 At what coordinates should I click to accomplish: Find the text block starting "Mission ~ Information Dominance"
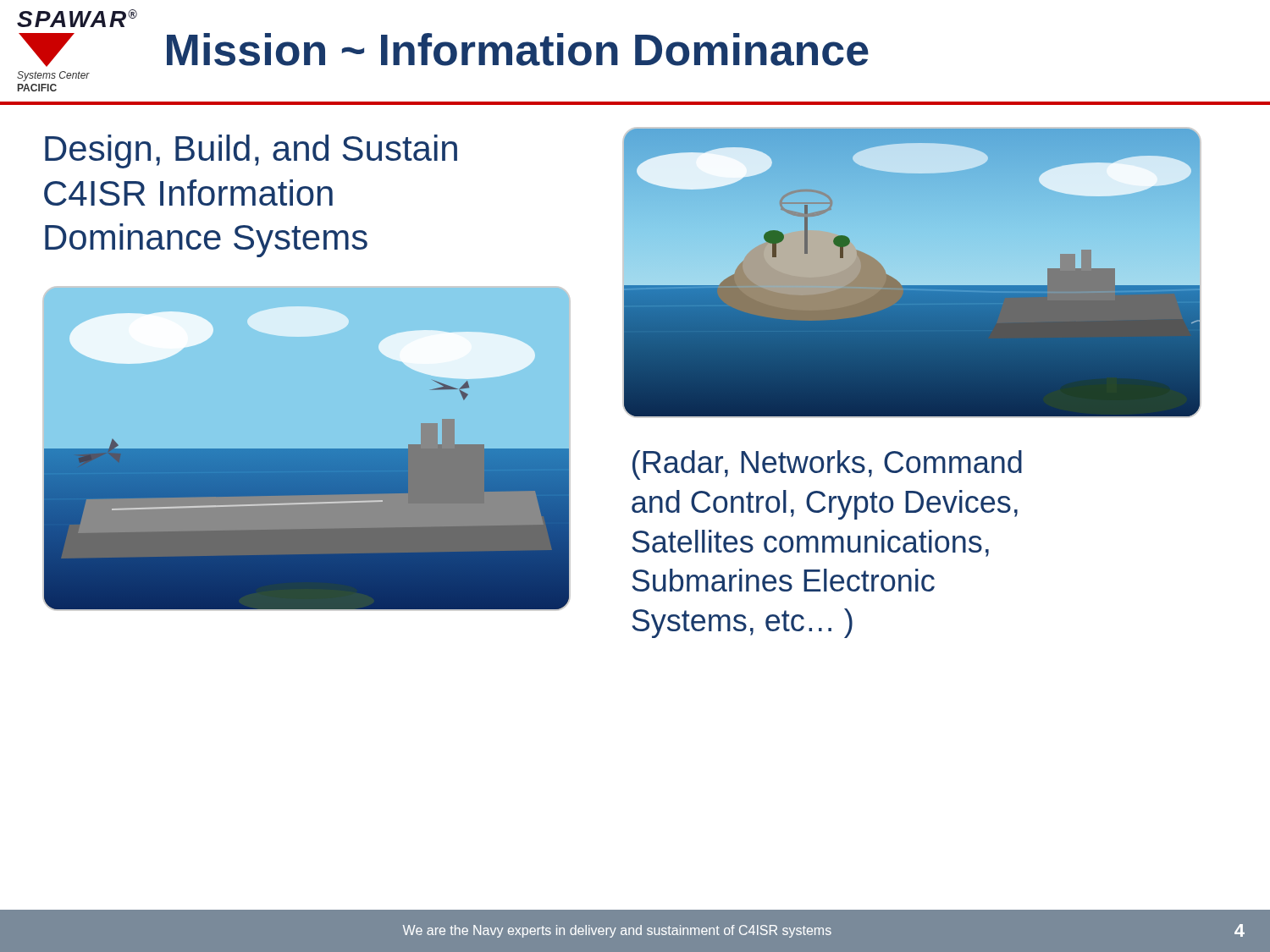click(x=517, y=51)
